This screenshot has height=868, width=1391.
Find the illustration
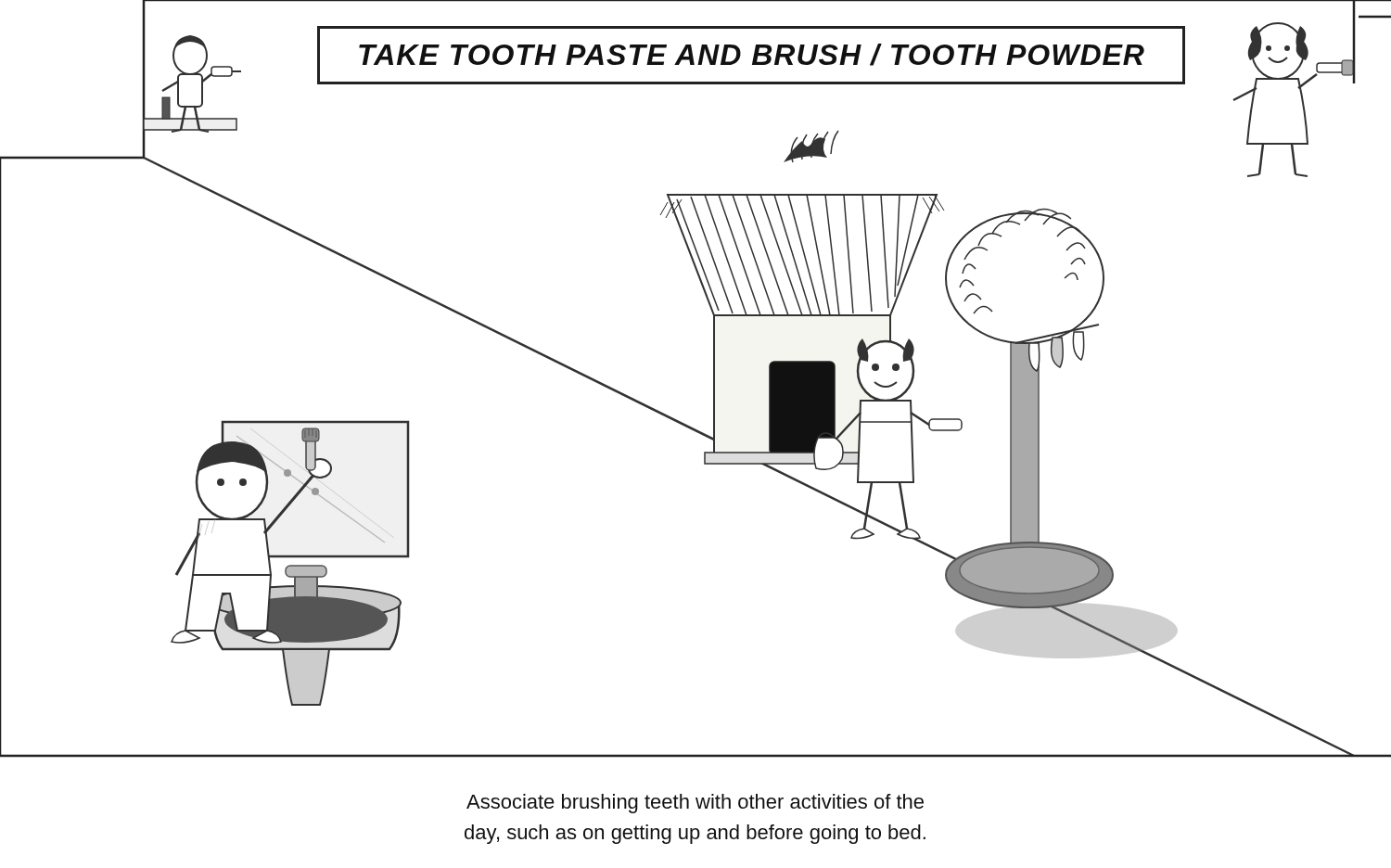(x=696, y=434)
